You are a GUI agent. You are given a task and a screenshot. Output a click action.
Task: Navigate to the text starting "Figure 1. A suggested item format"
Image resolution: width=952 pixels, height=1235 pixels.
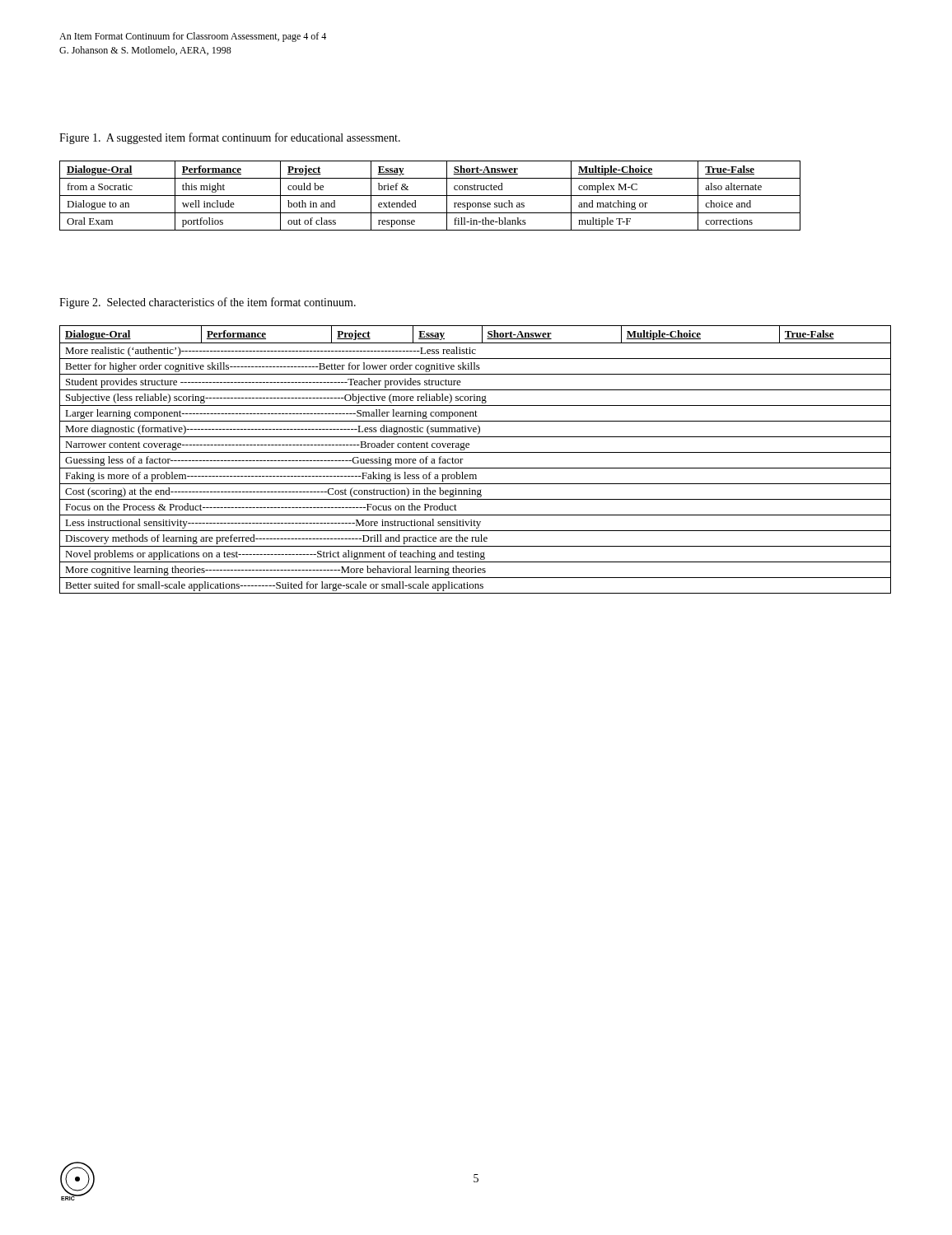click(230, 138)
